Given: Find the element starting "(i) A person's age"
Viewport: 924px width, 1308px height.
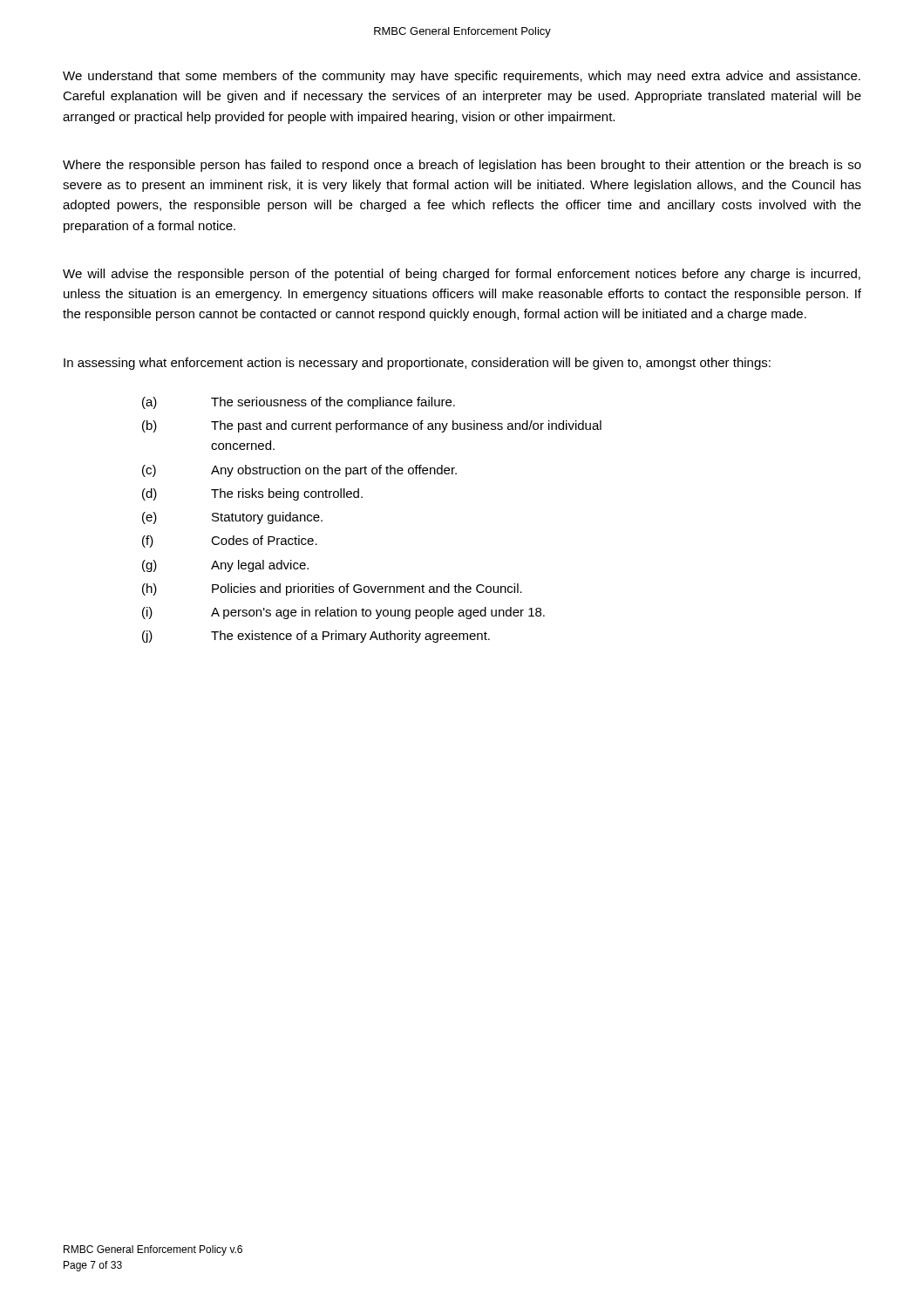Looking at the screenshot, I should pos(462,612).
